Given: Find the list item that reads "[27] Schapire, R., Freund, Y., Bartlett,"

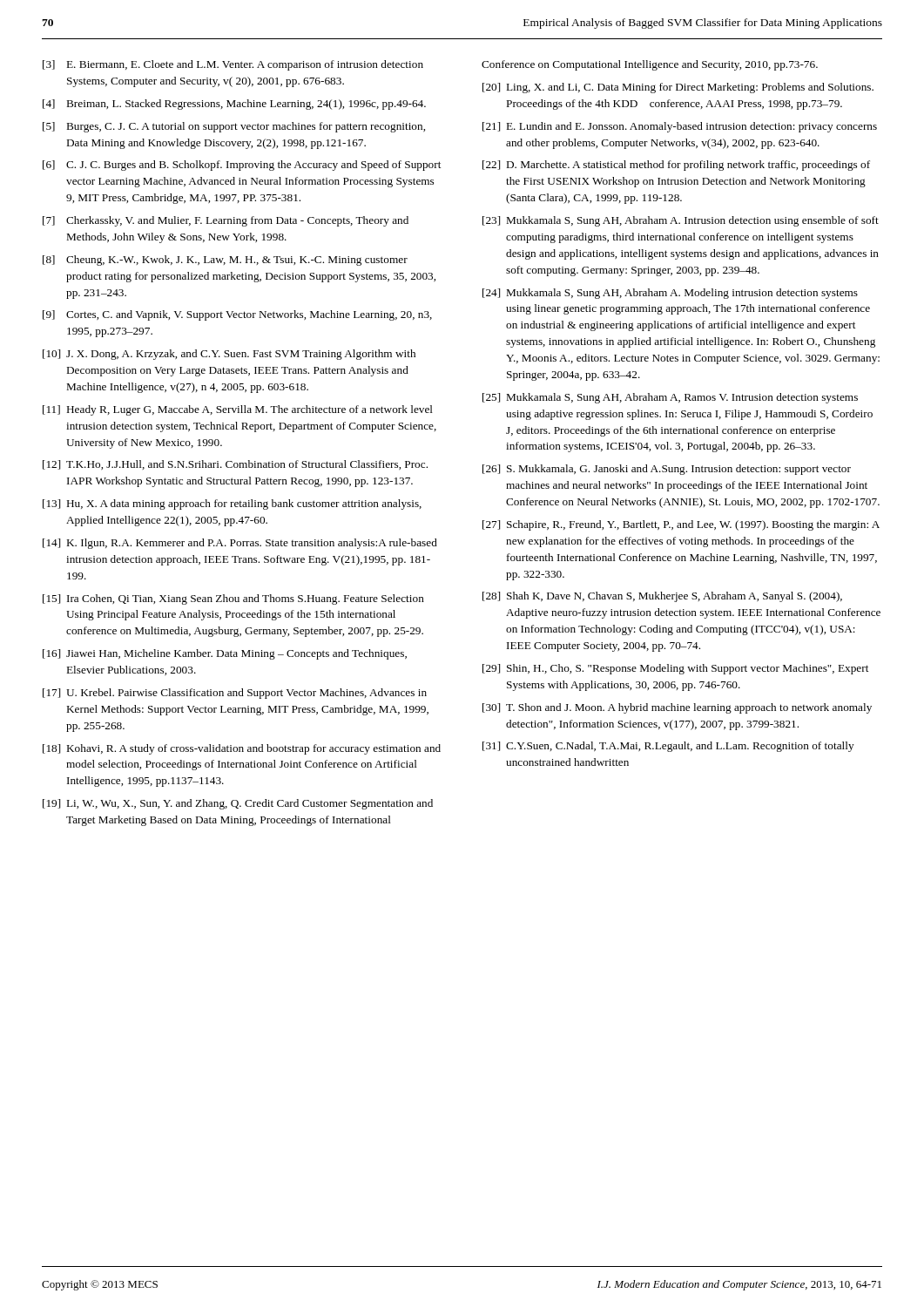Looking at the screenshot, I should click(x=682, y=549).
